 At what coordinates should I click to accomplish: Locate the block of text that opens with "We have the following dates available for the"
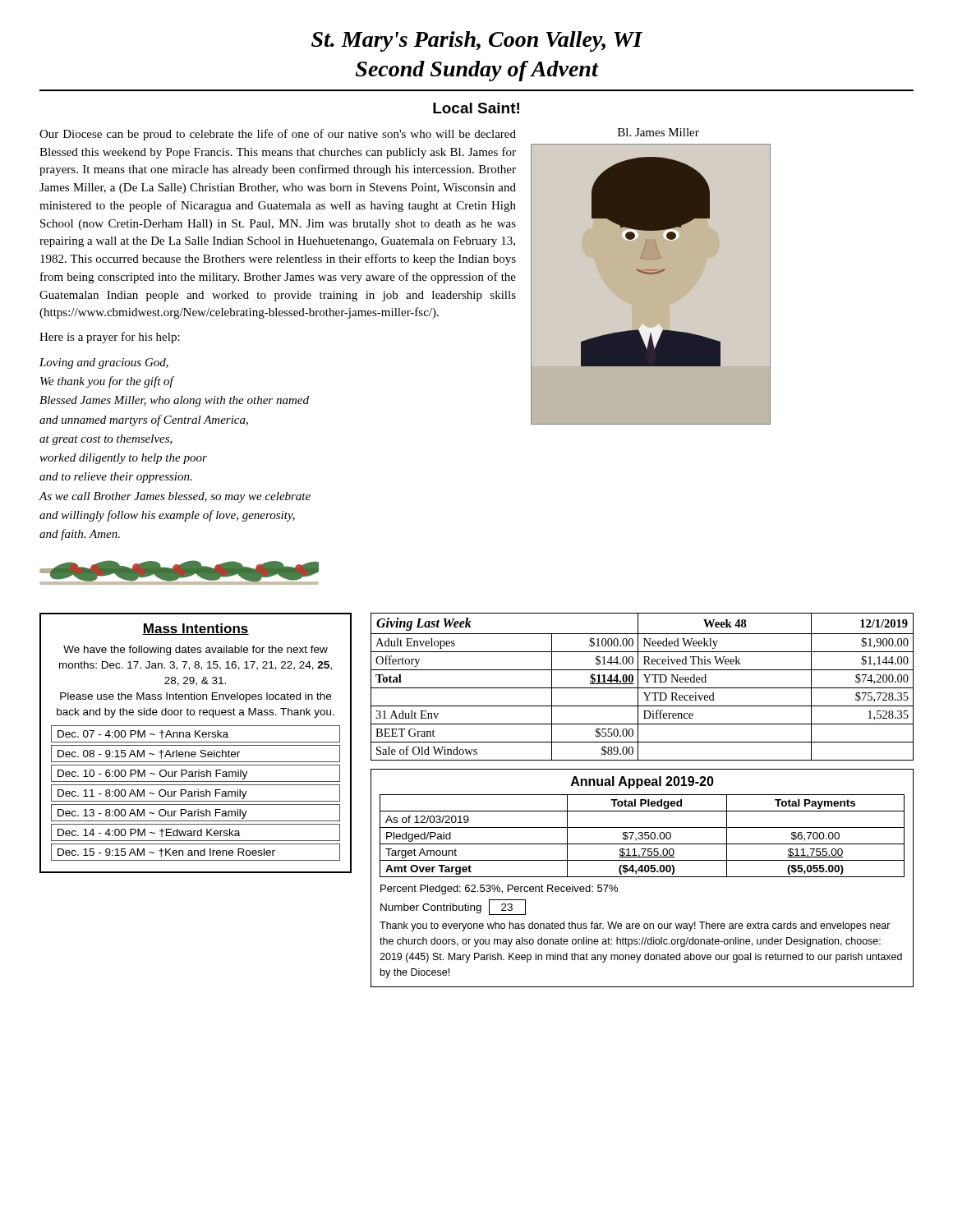[196, 681]
